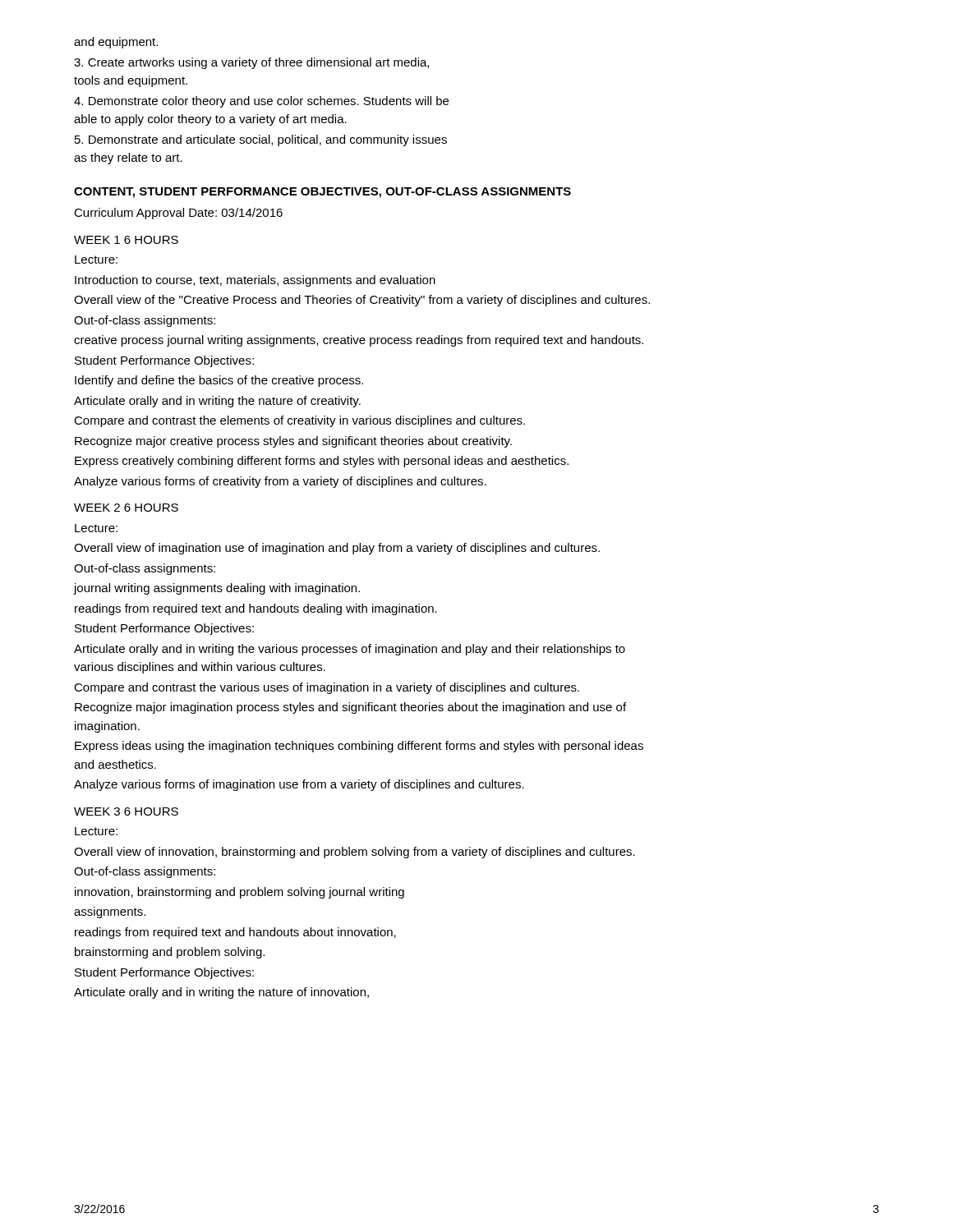
Task: Click on the text block that reads "Overall view of the"
Action: click(362, 299)
